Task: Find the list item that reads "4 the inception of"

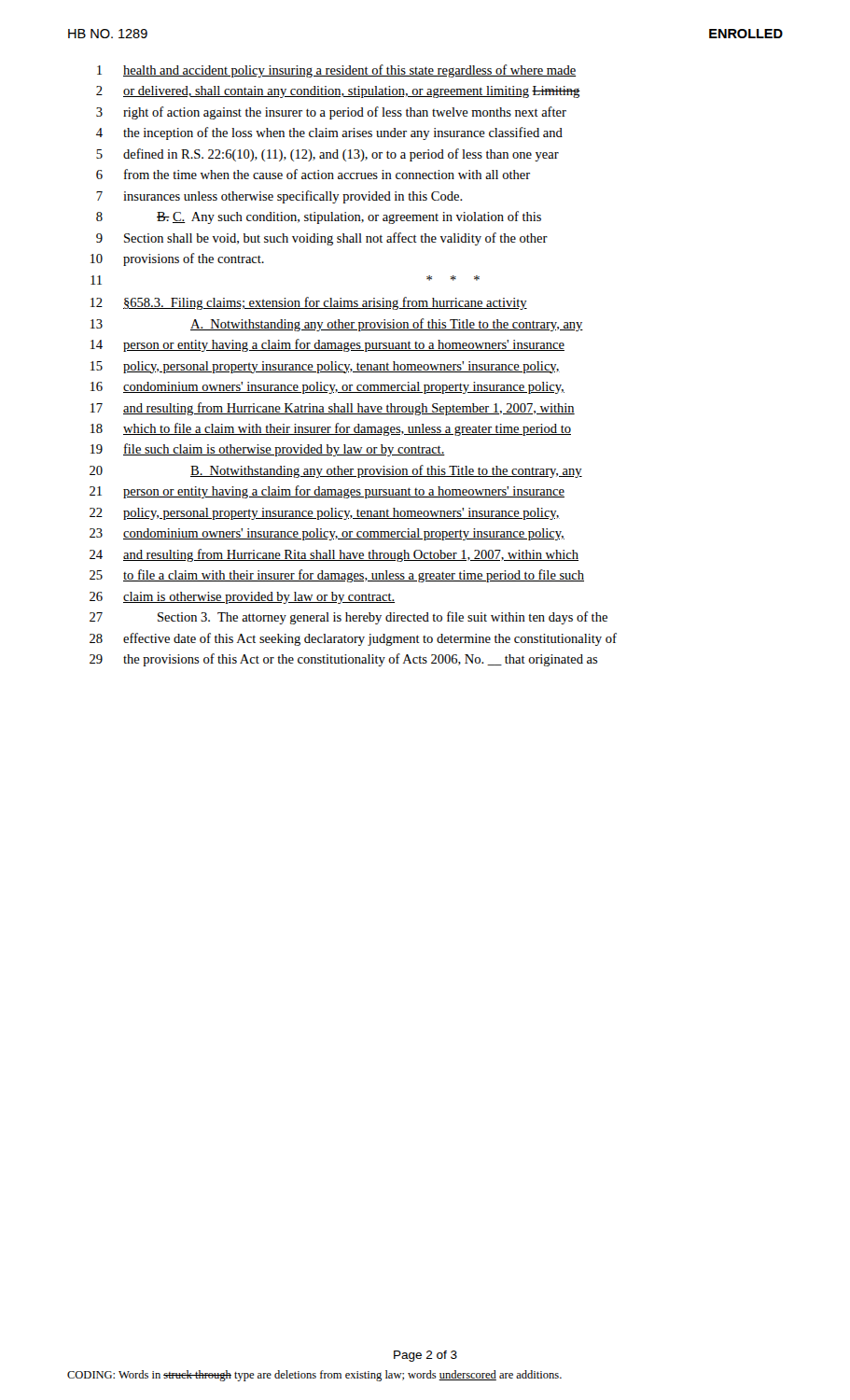Action: (425, 133)
